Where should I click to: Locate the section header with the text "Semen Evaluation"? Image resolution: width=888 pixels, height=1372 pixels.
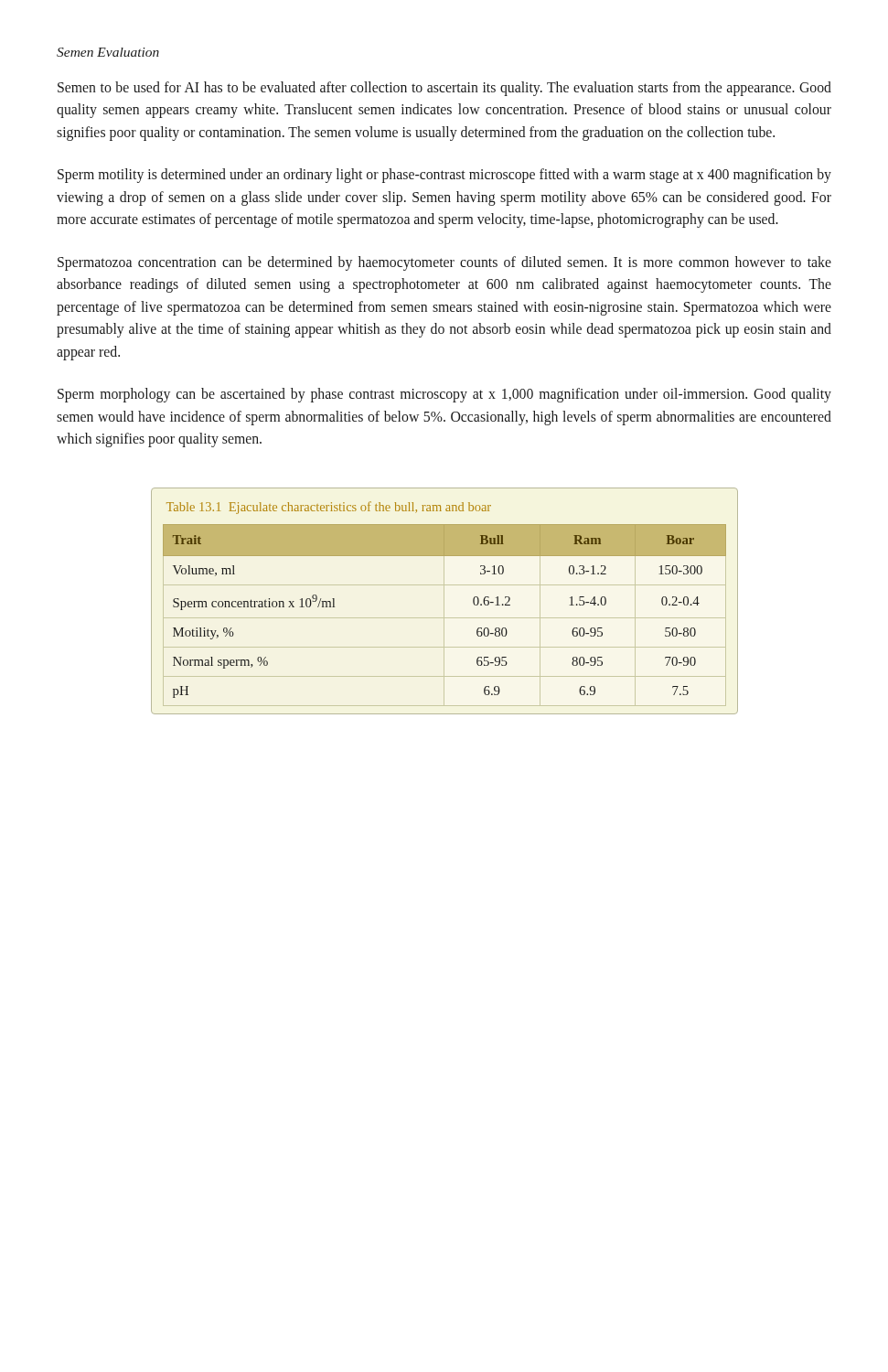tap(108, 52)
